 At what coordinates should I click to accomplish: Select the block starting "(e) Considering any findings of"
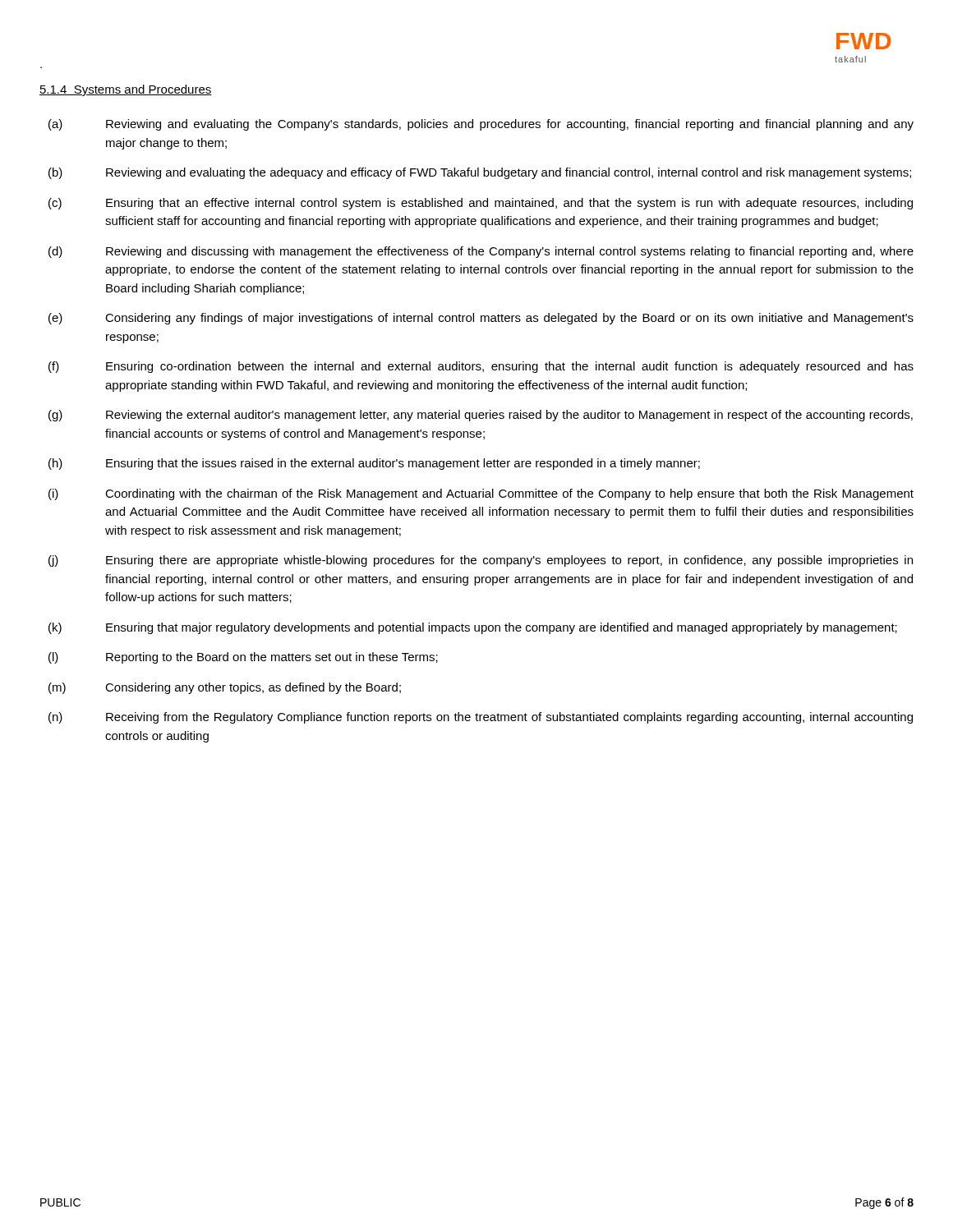[476, 327]
